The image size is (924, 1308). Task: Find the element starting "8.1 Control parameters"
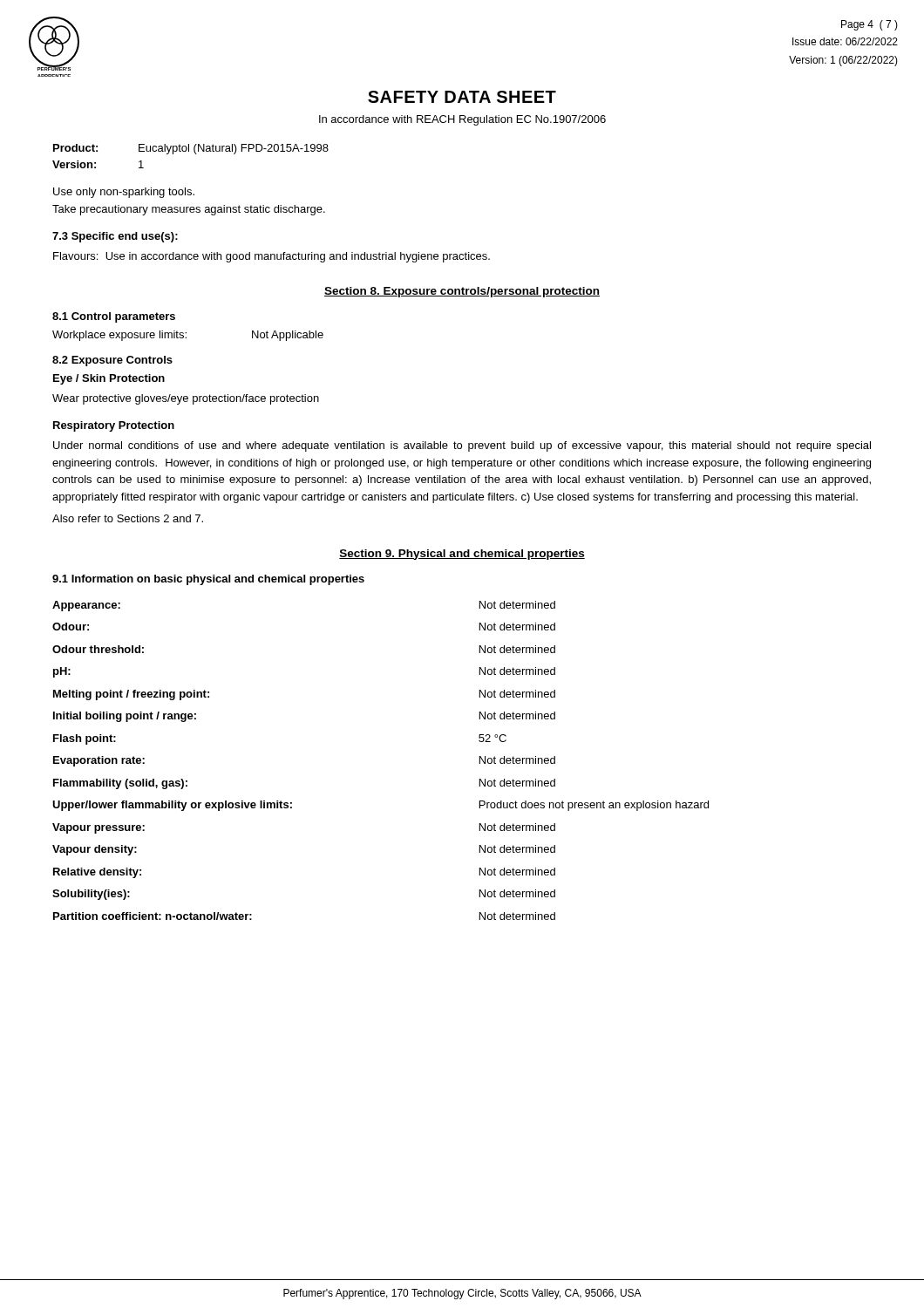click(114, 316)
